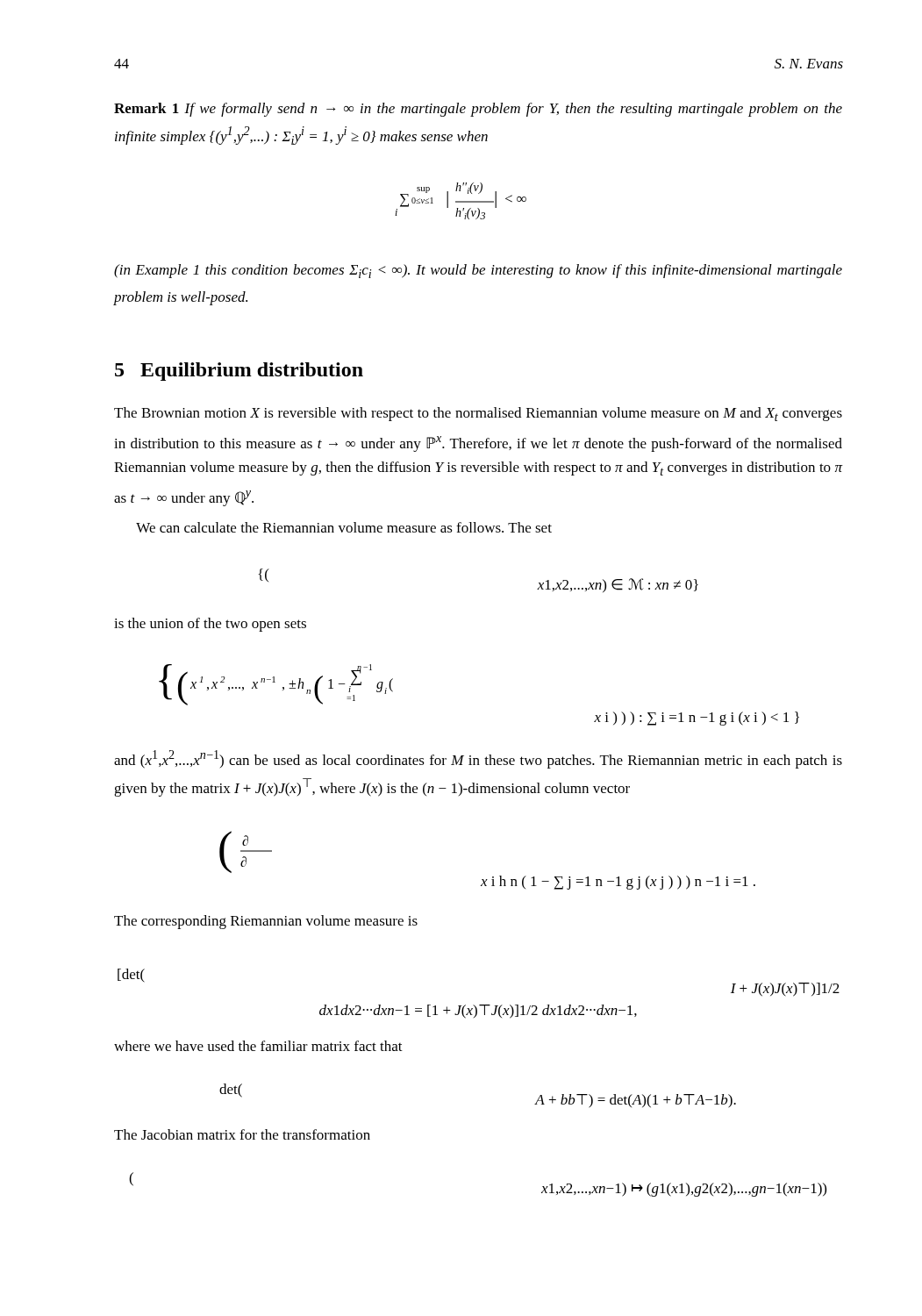Click on the formula that says "∑ i sup 0≤v≤1 |"
Screen dimensions: 1316x922
point(478,201)
